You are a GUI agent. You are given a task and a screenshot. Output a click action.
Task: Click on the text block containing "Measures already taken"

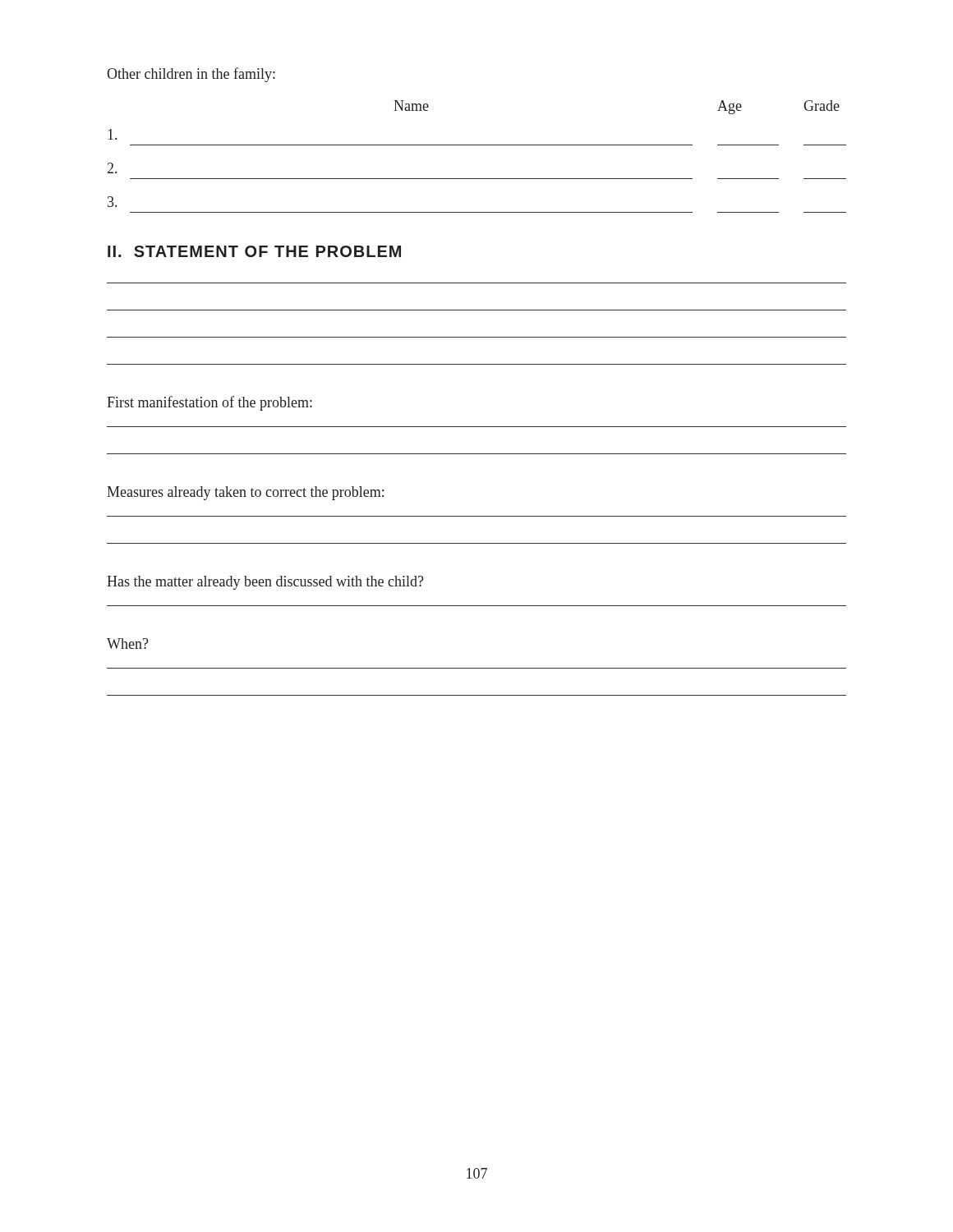pos(246,492)
